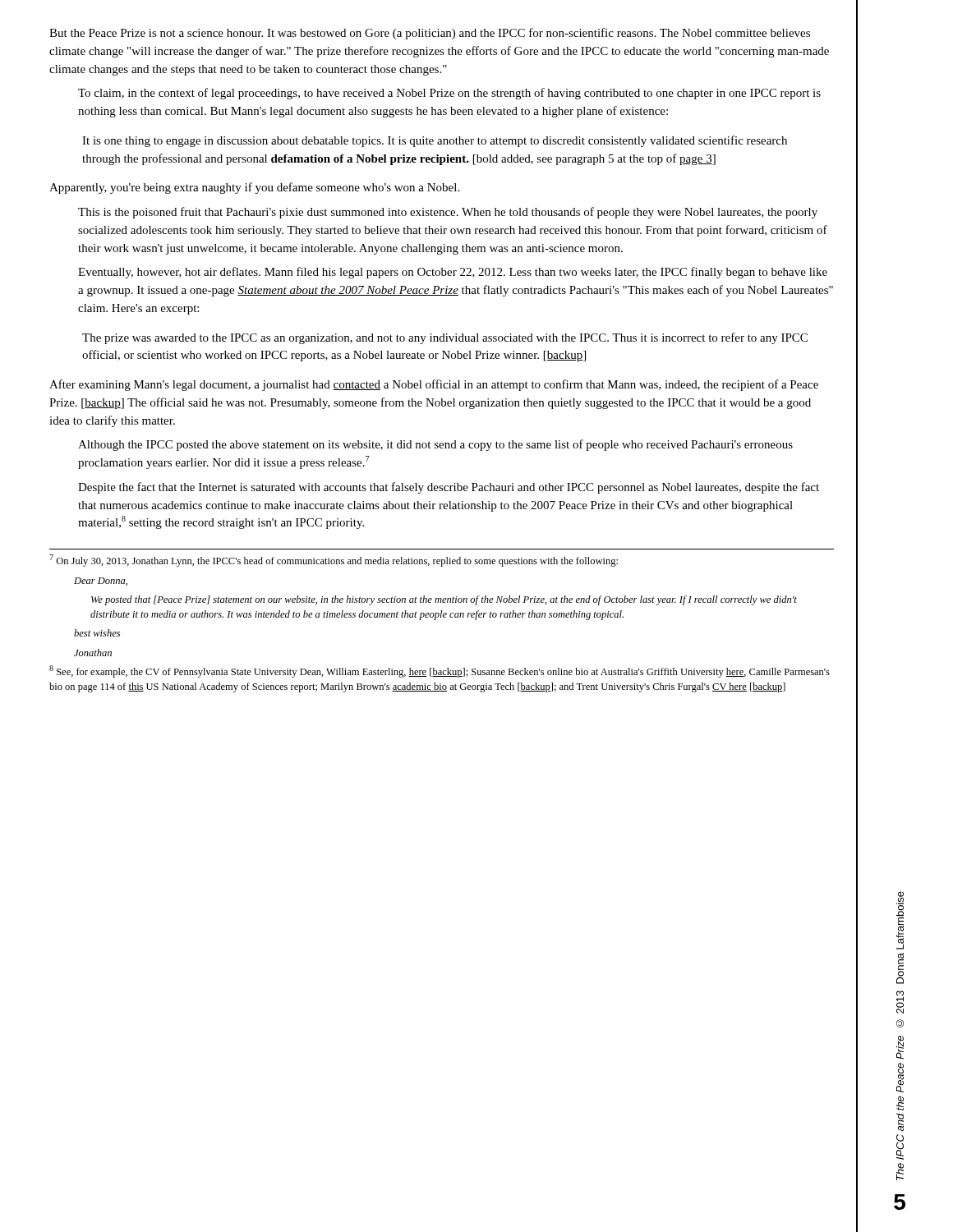
Task: Find the text block with the text "This is the poisoned fruit that Pachauri's"
Action: coord(456,230)
